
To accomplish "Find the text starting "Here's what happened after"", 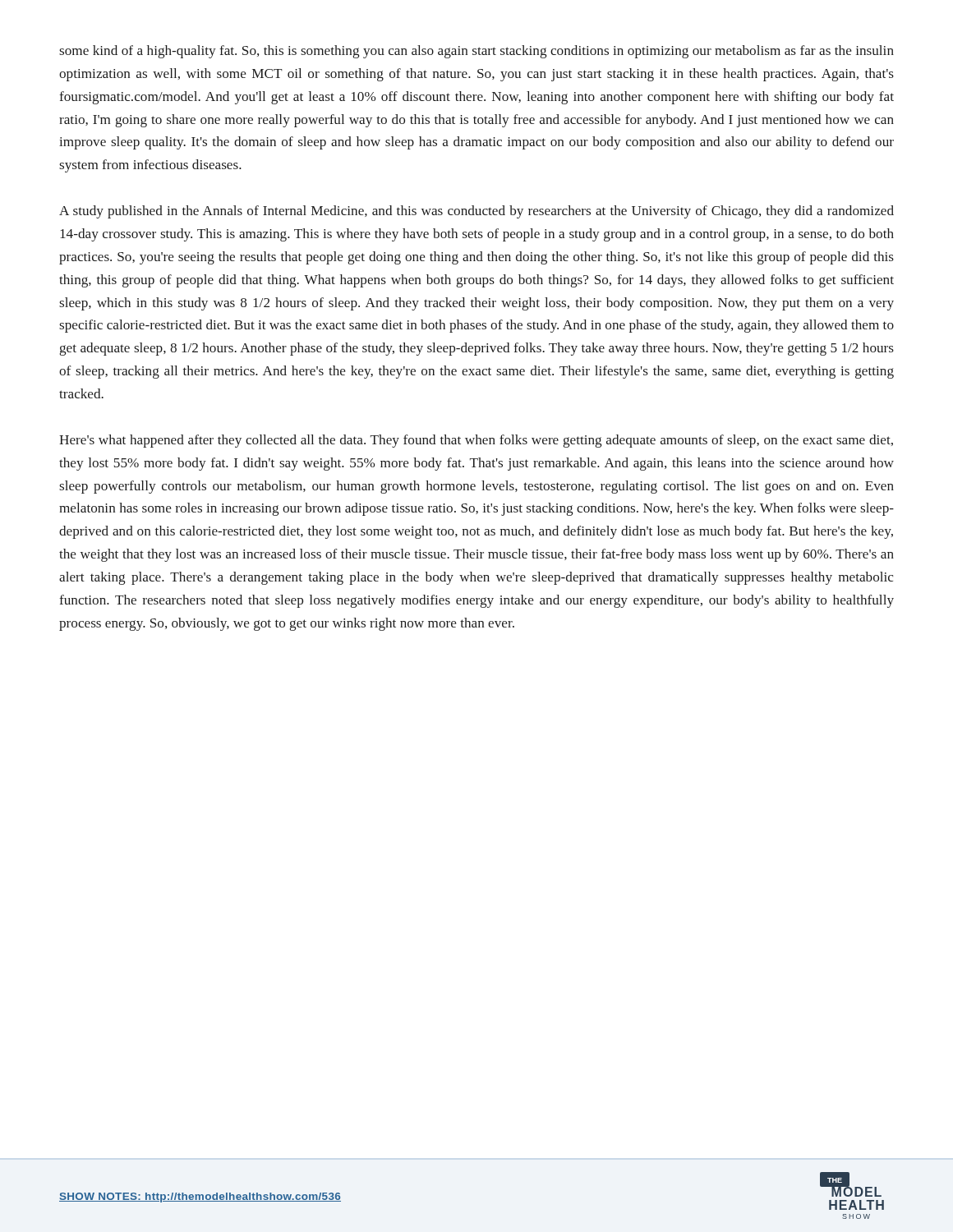I will [x=476, y=531].
